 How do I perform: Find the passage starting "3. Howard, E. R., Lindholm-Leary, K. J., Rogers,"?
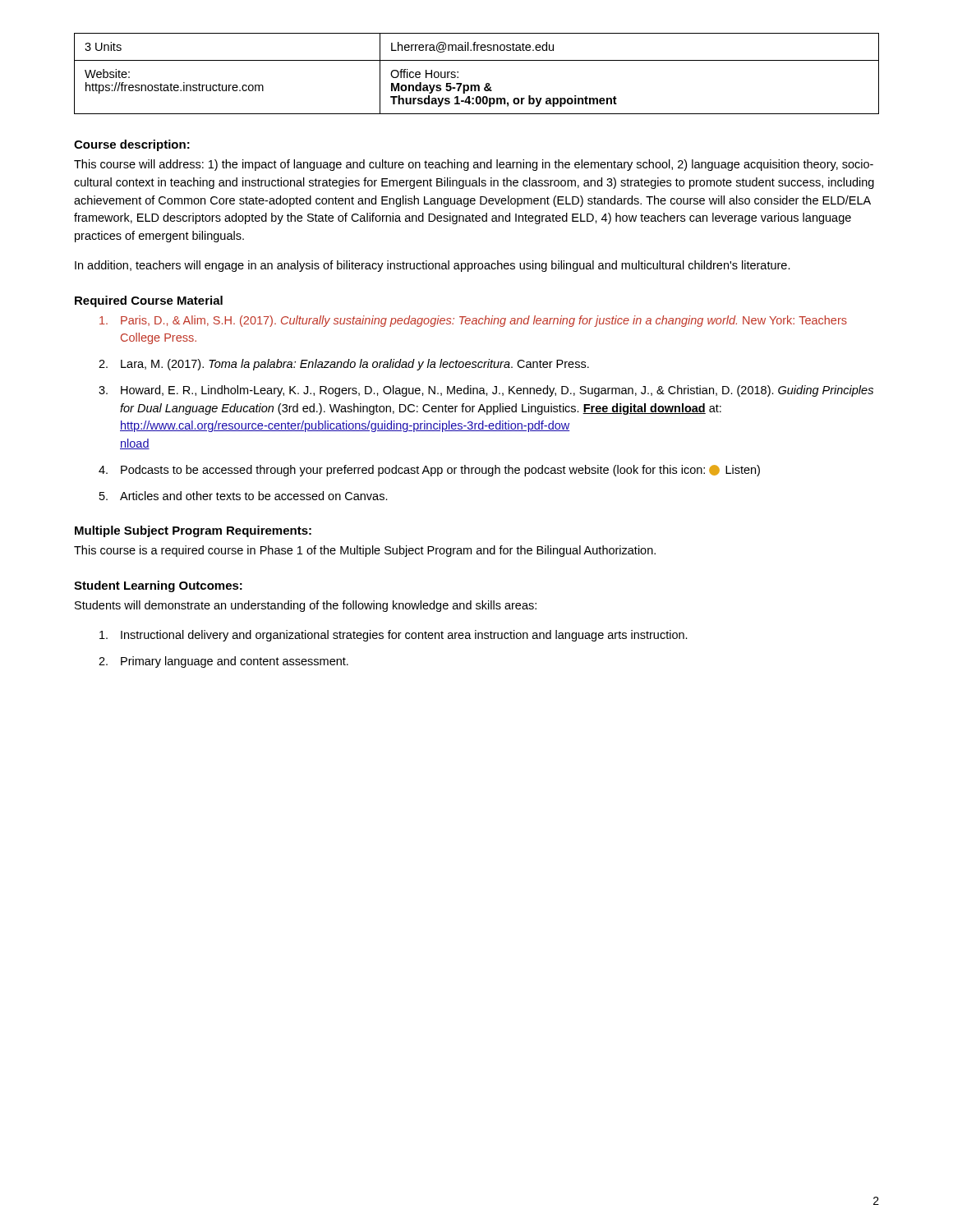[489, 417]
